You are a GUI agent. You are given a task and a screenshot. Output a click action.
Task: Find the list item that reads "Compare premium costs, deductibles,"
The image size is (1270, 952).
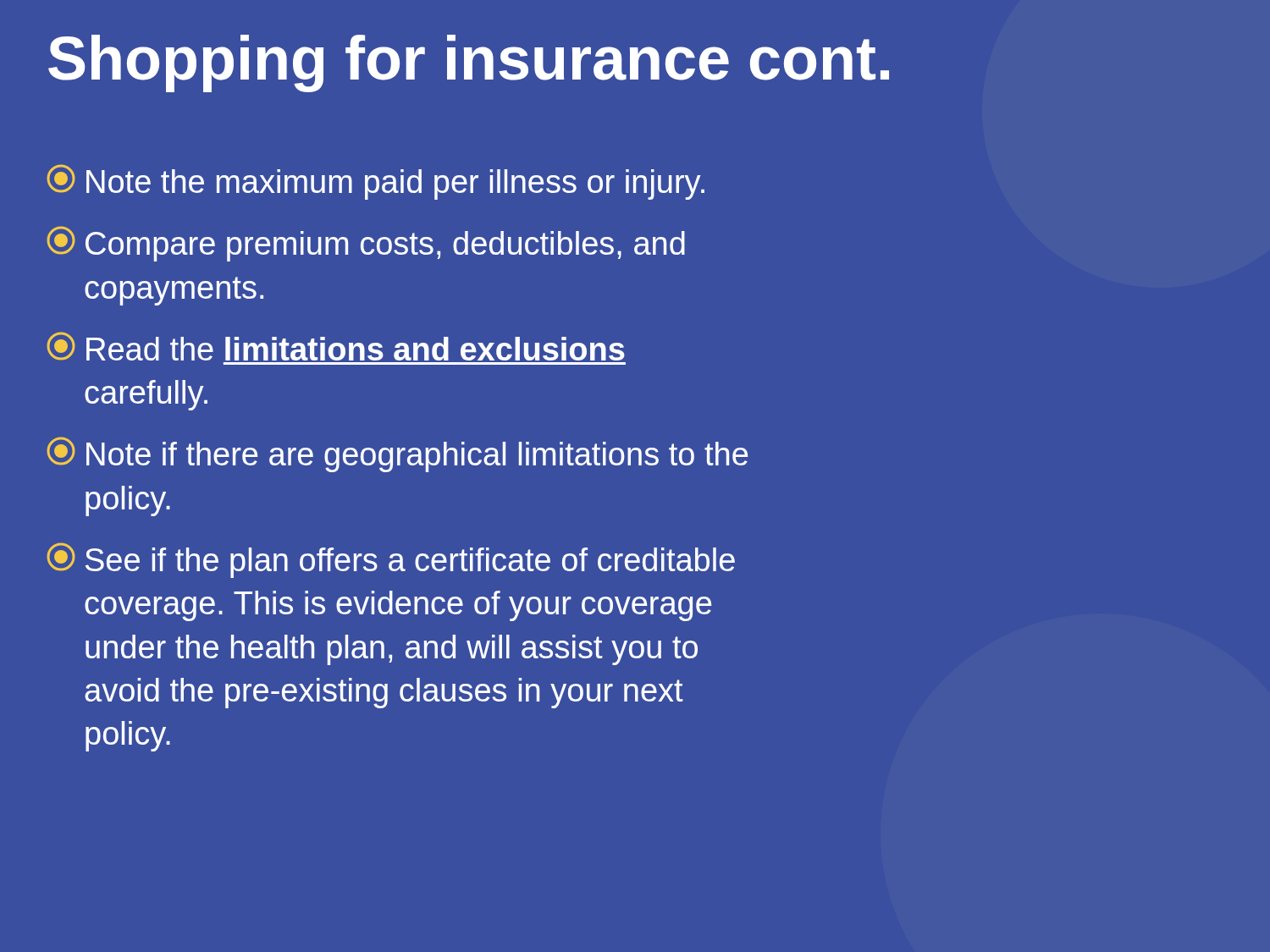coord(624,266)
